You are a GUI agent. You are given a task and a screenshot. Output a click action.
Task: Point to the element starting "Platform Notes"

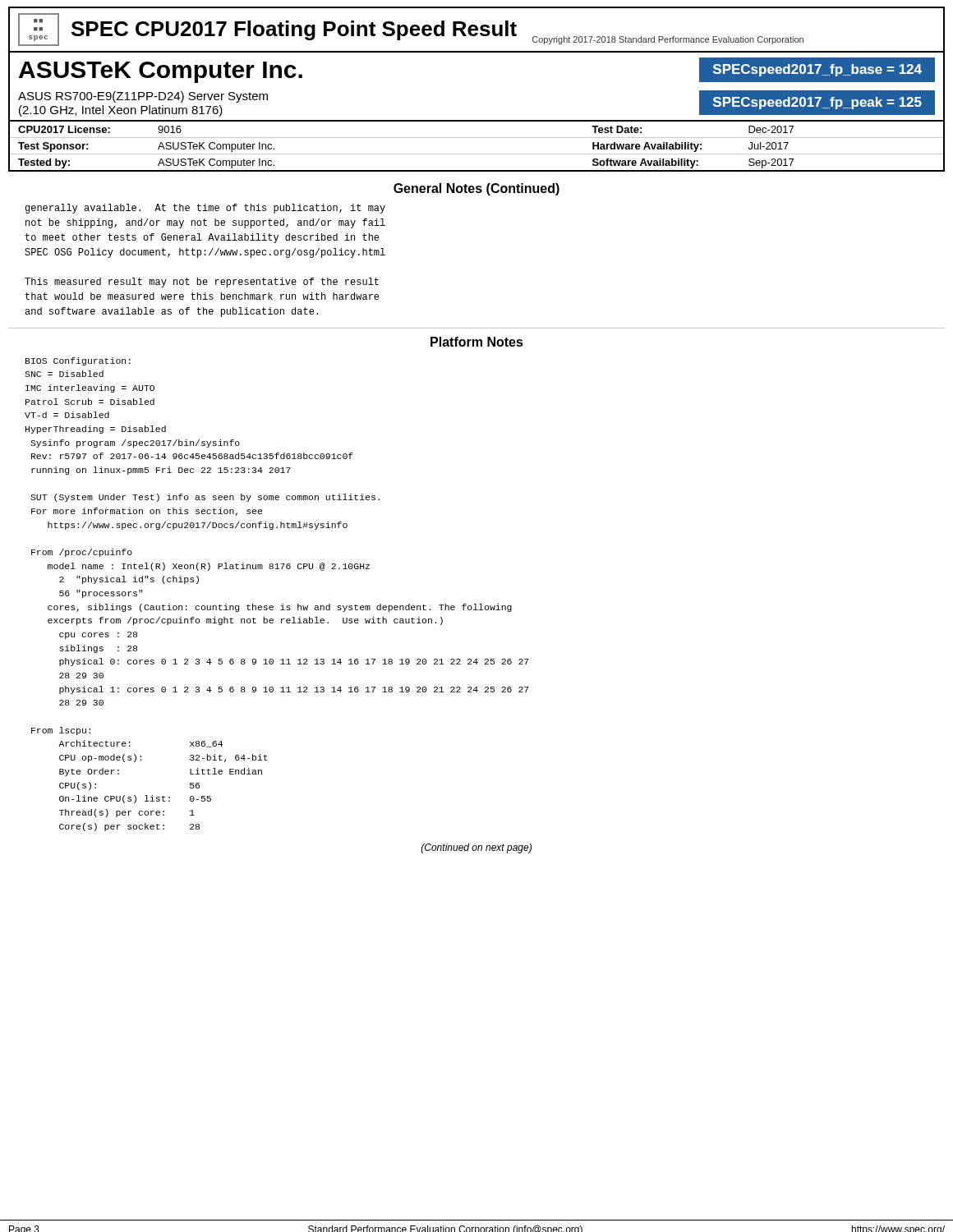click(x=476, y=342)
